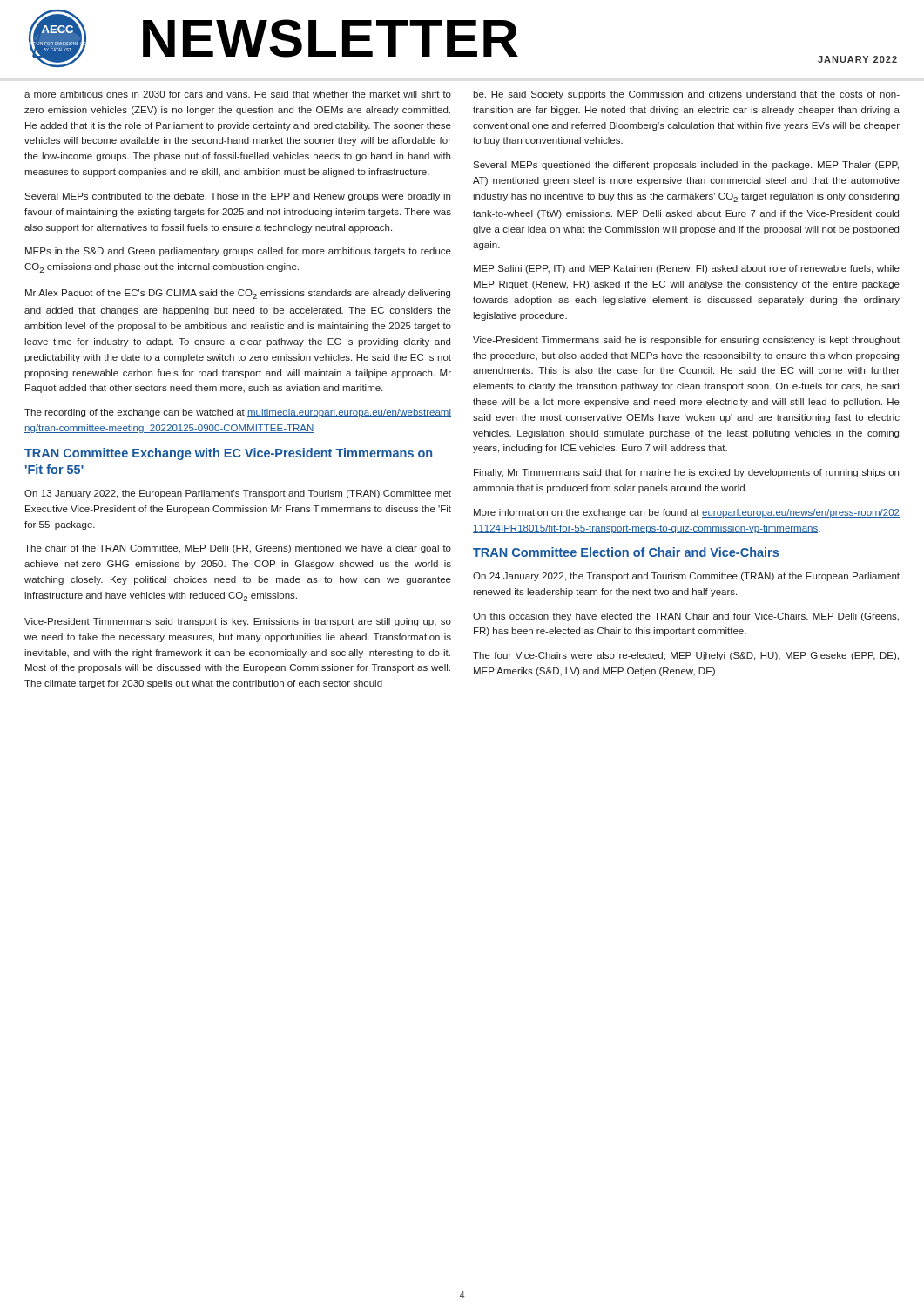Select the text block starting "be. He said Society supports the Commission"
The width and height of the screenshot is (924, 1307).
[x=686, y=117]
